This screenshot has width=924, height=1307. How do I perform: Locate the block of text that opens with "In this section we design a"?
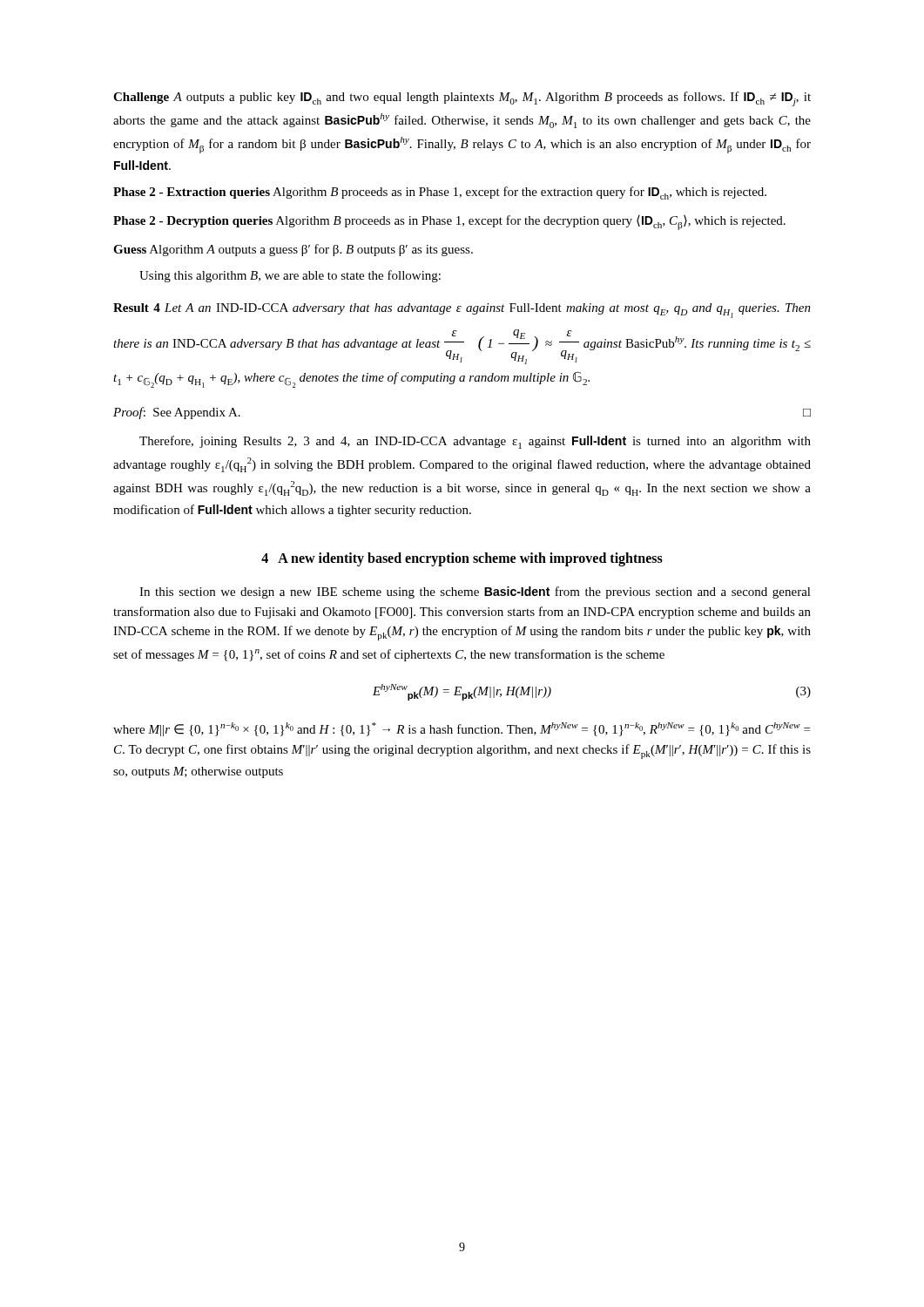(x=462, y=623)
